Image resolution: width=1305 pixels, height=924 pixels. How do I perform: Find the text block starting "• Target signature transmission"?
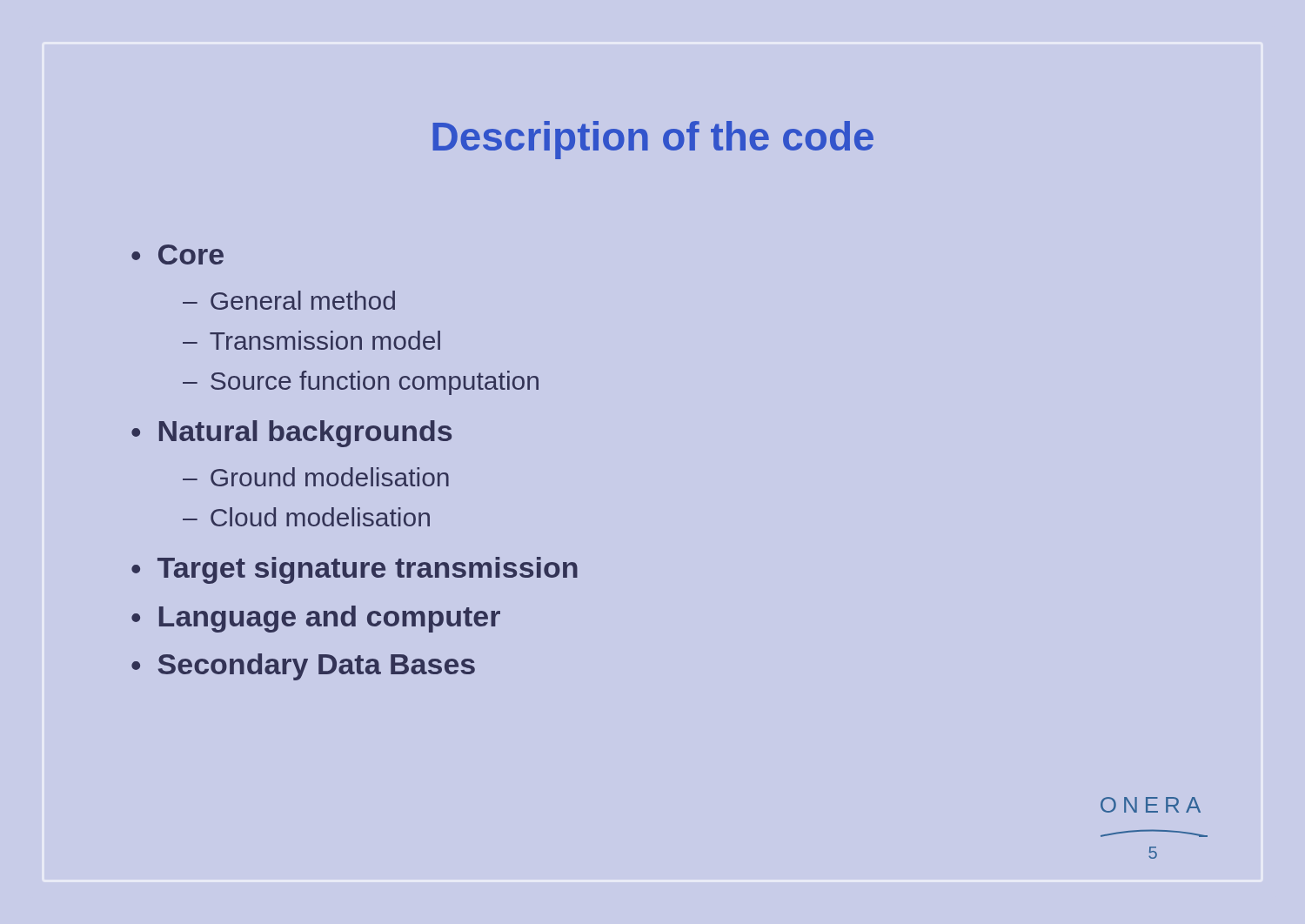coord(355,568)
